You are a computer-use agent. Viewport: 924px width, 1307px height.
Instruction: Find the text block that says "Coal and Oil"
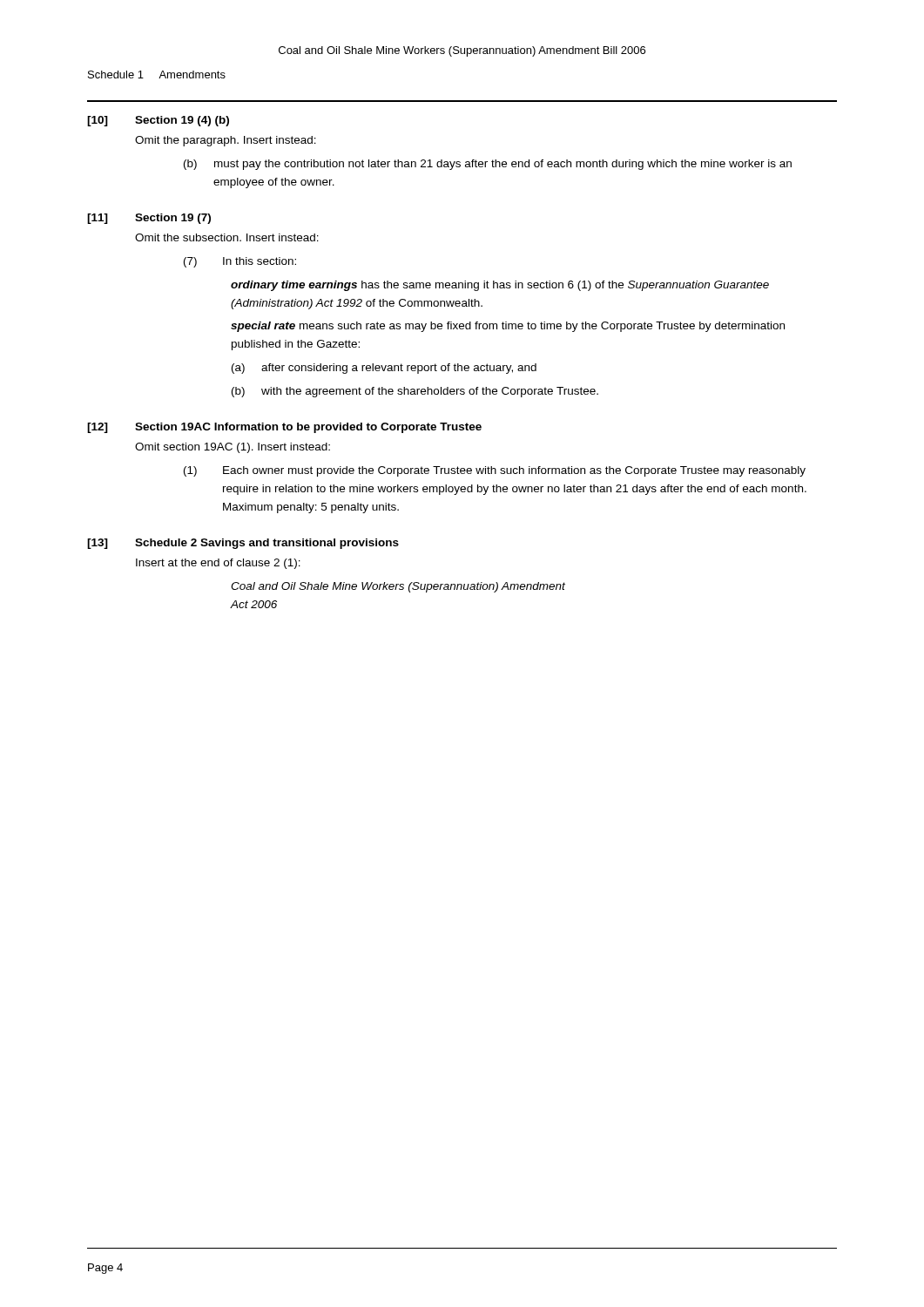pos(398,595)
